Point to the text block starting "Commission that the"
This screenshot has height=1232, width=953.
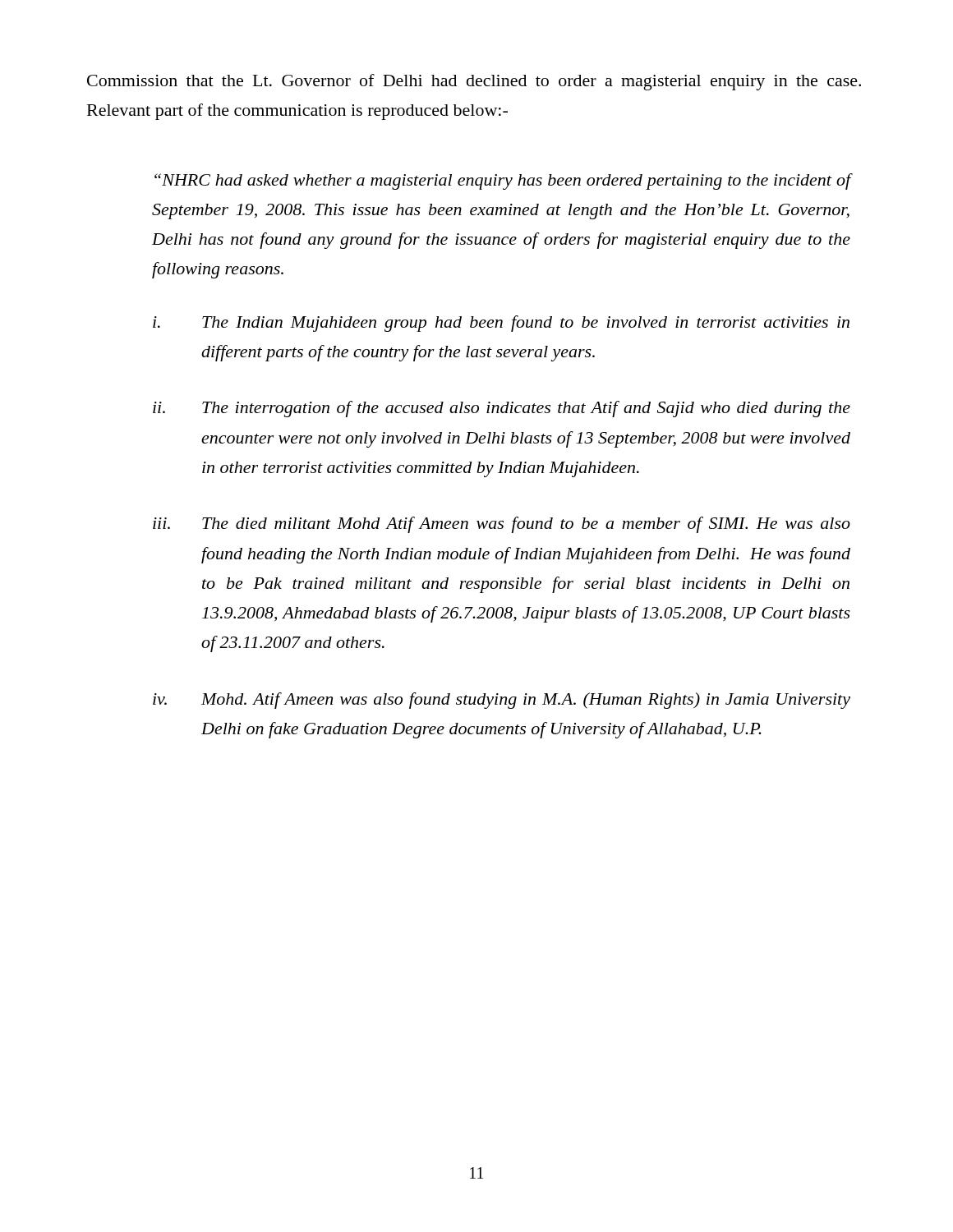476,407
